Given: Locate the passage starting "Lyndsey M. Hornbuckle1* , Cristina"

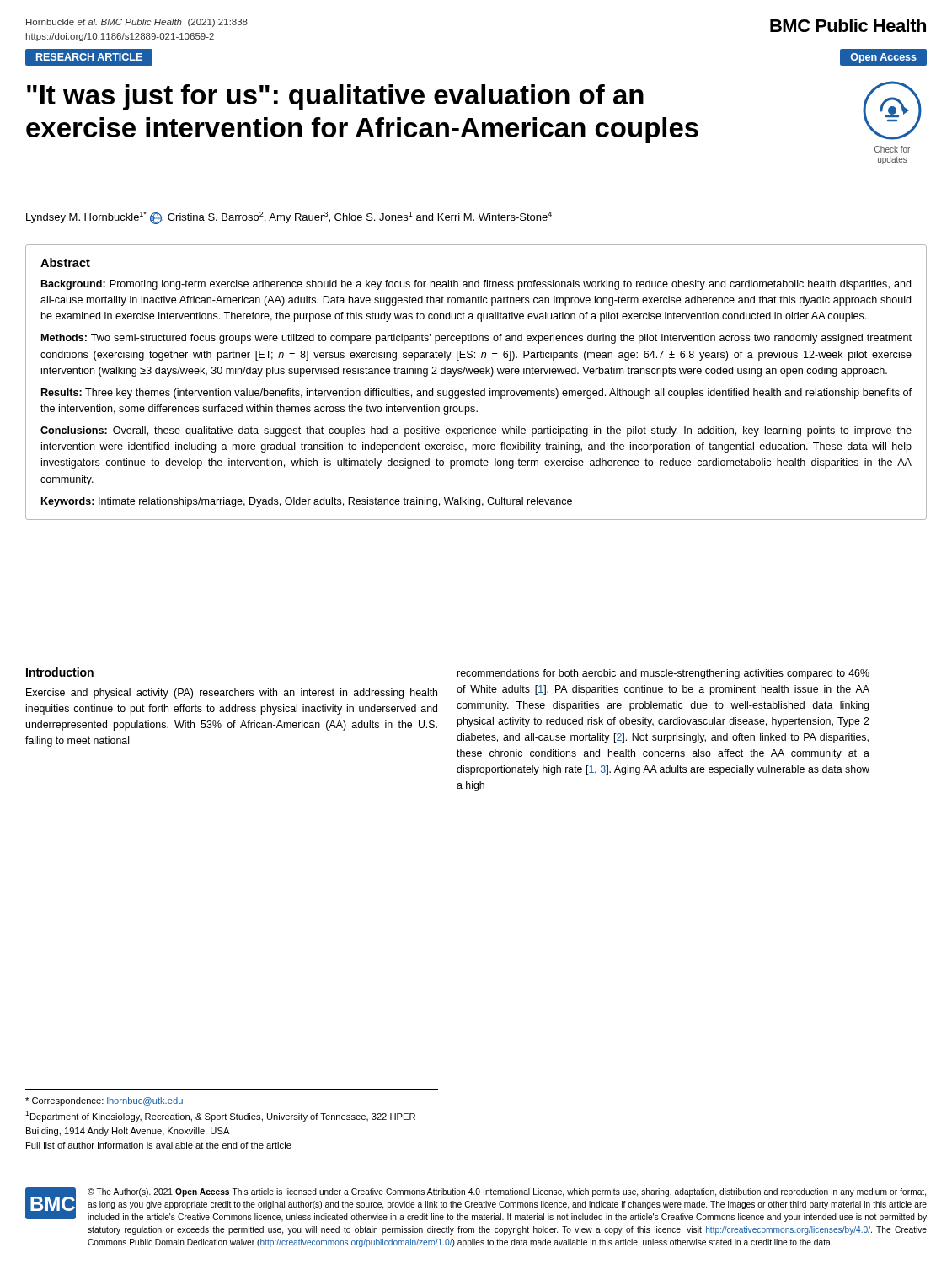Looking at the screenshot, I should [289, 217].
